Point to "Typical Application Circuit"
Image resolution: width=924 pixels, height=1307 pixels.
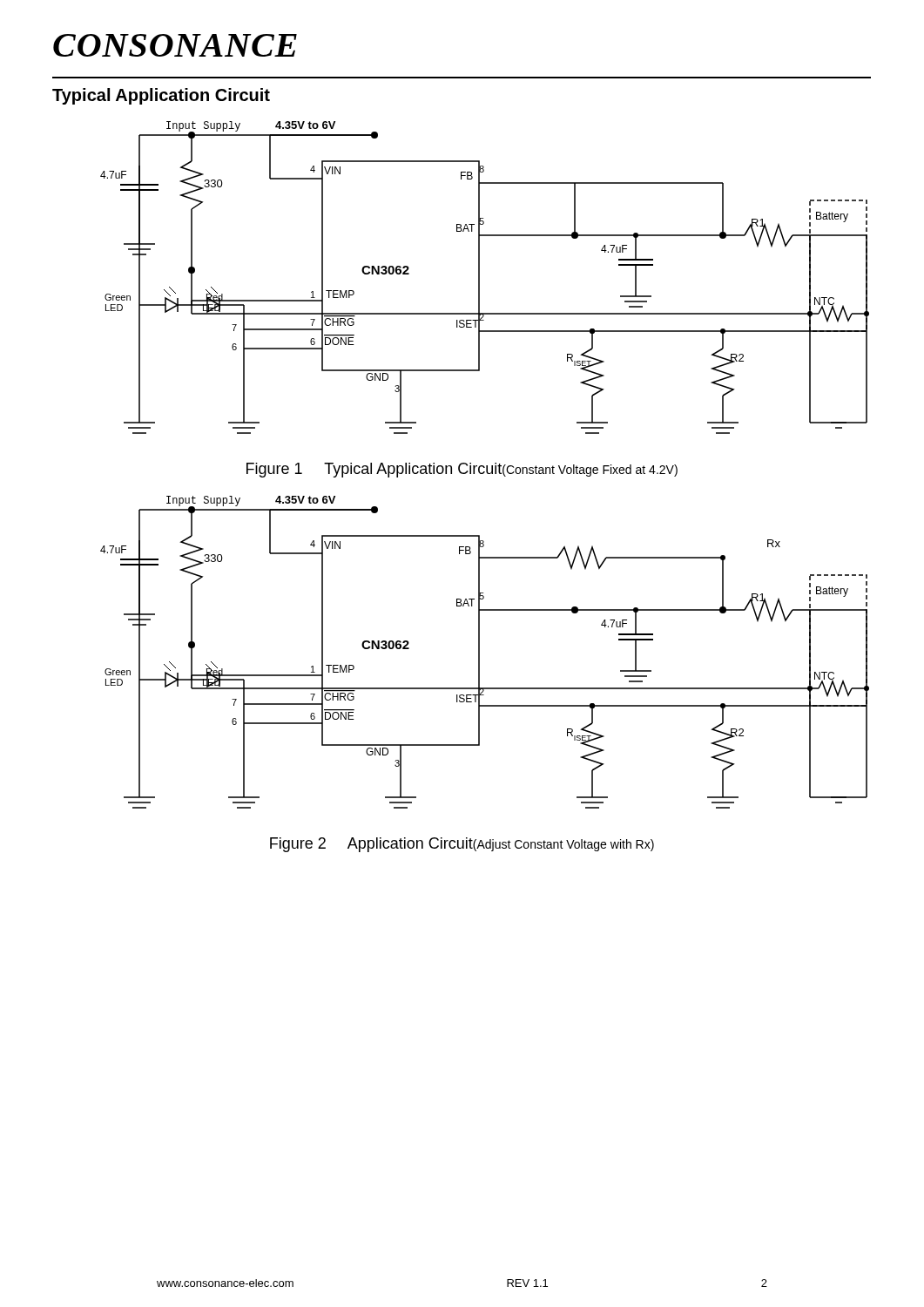point(161,95)
